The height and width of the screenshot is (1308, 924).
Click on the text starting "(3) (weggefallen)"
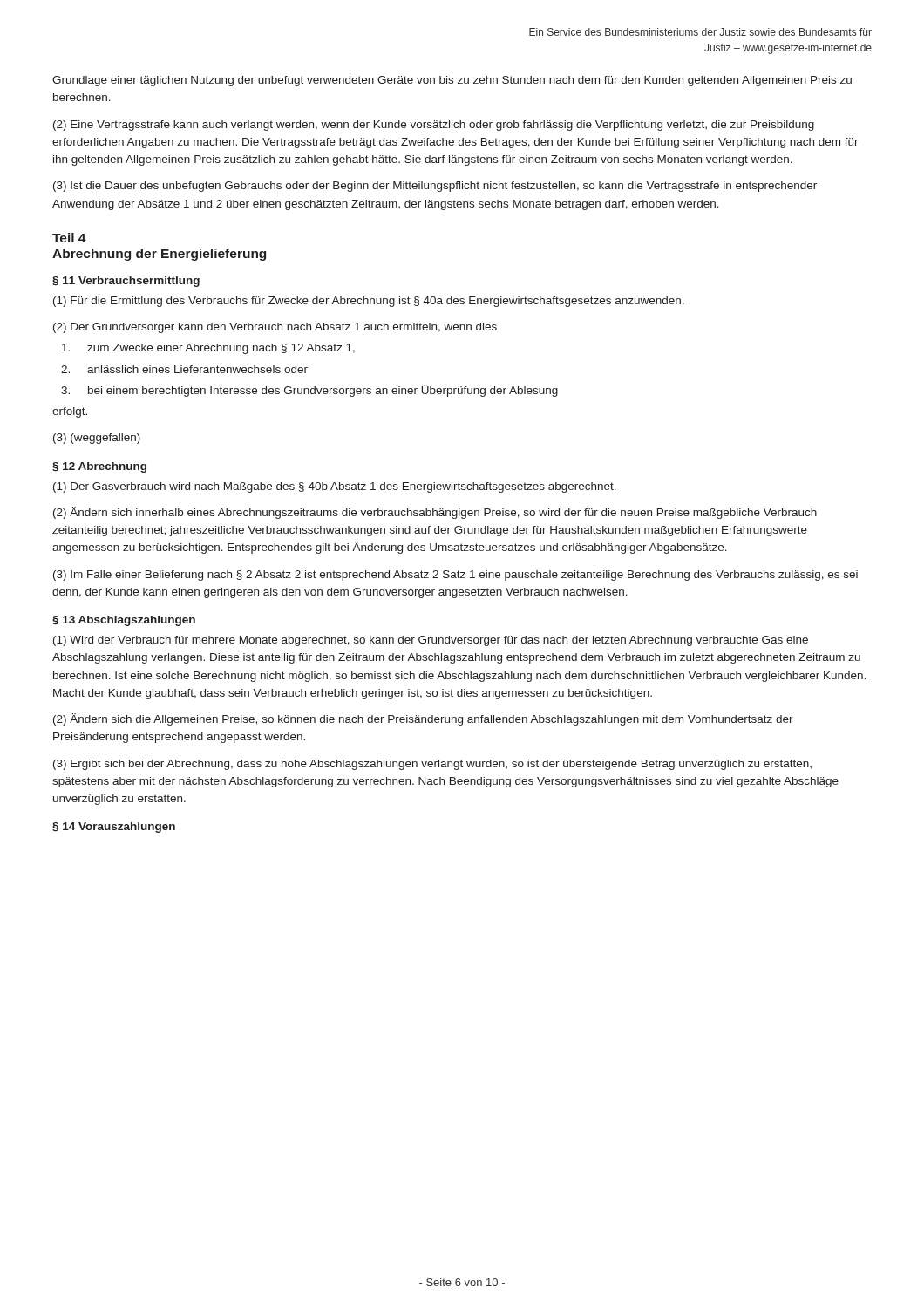[96, 438]
